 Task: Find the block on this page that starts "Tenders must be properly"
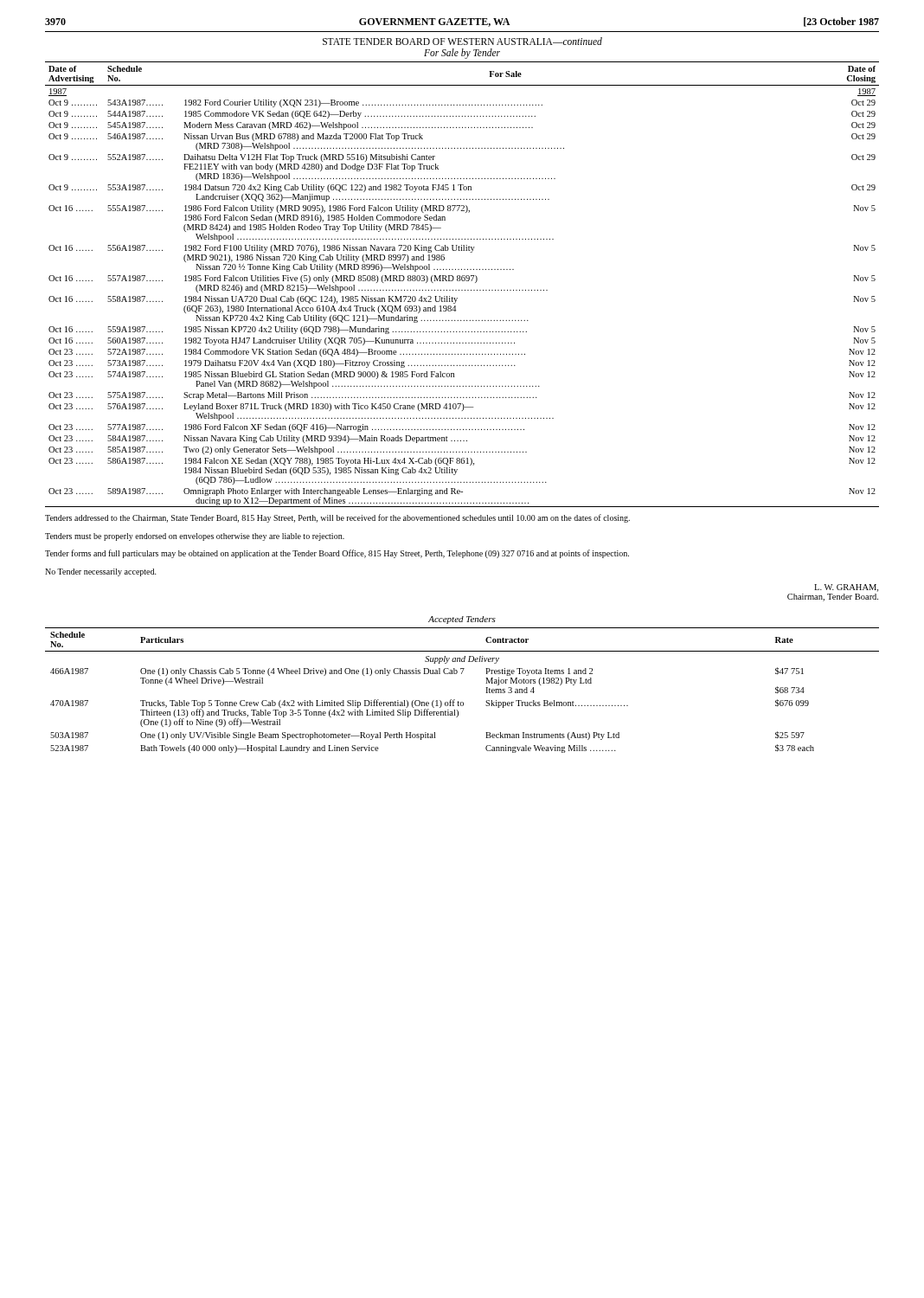click(x=195, y=536)
